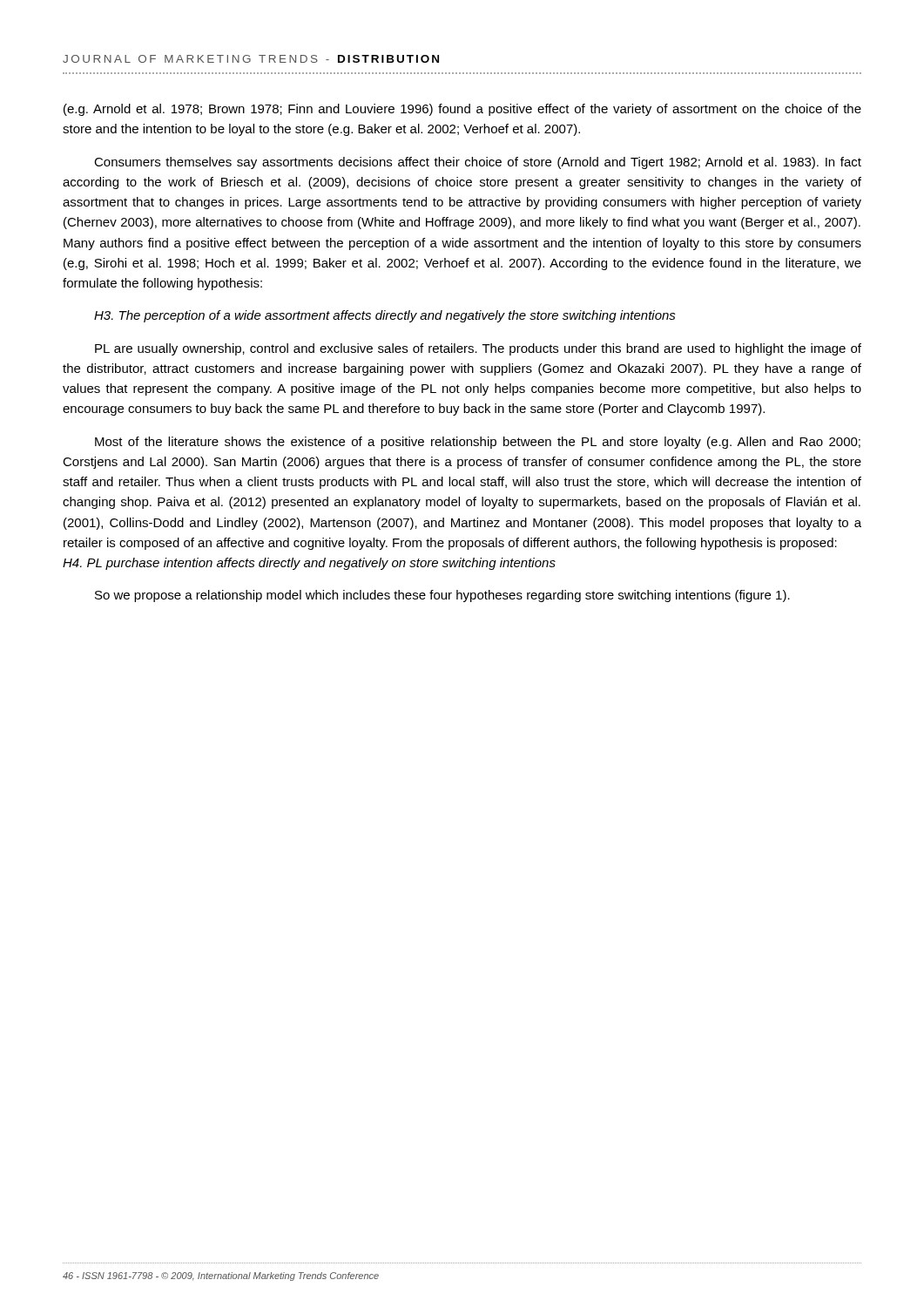Find the text block with the text "Most of the literature shows the existence of"
Image resolution: width=924 pixels, height=1307 pixels.
click(x=462, y=502)
